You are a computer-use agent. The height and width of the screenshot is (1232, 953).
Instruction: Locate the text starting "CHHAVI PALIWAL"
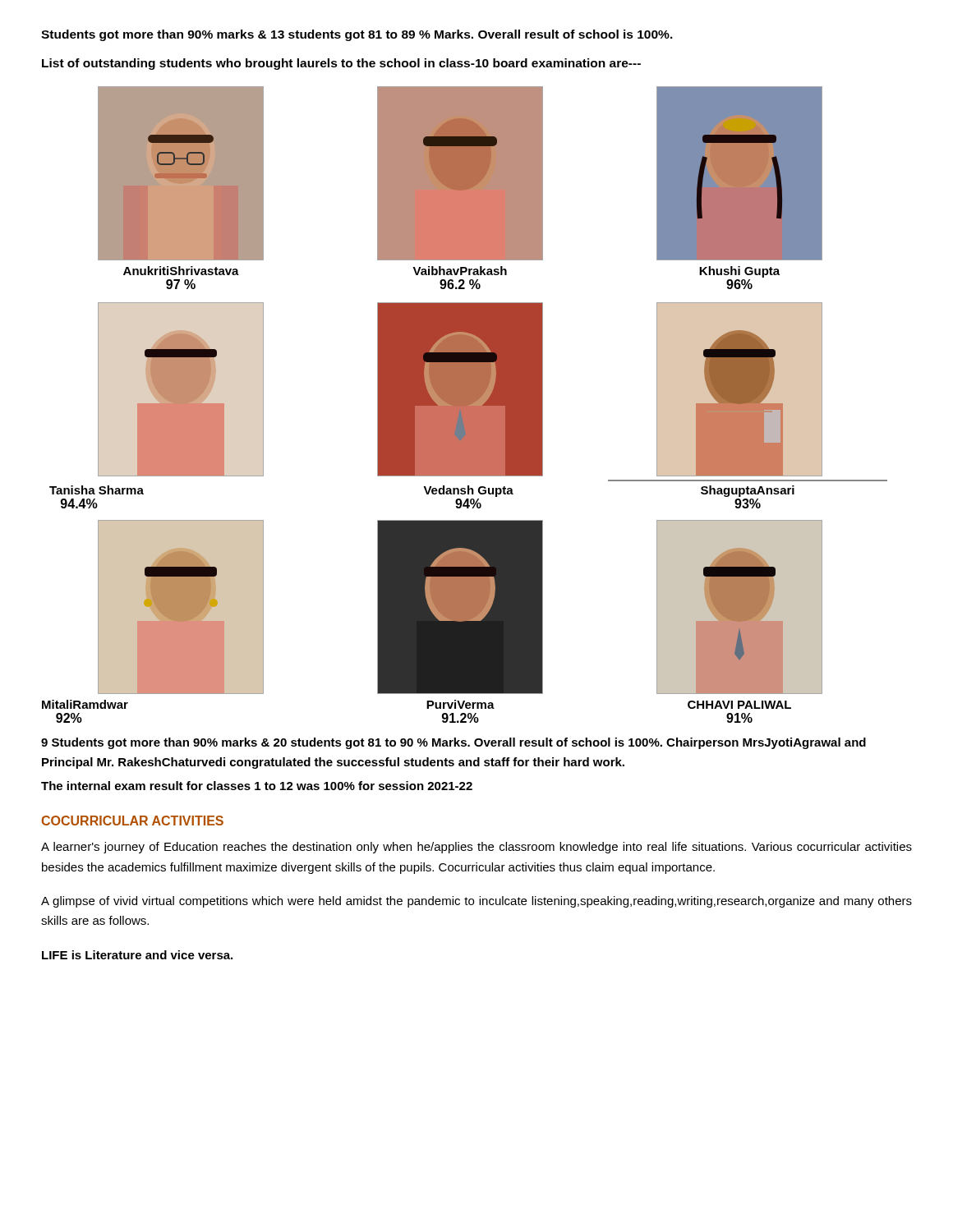739,704
